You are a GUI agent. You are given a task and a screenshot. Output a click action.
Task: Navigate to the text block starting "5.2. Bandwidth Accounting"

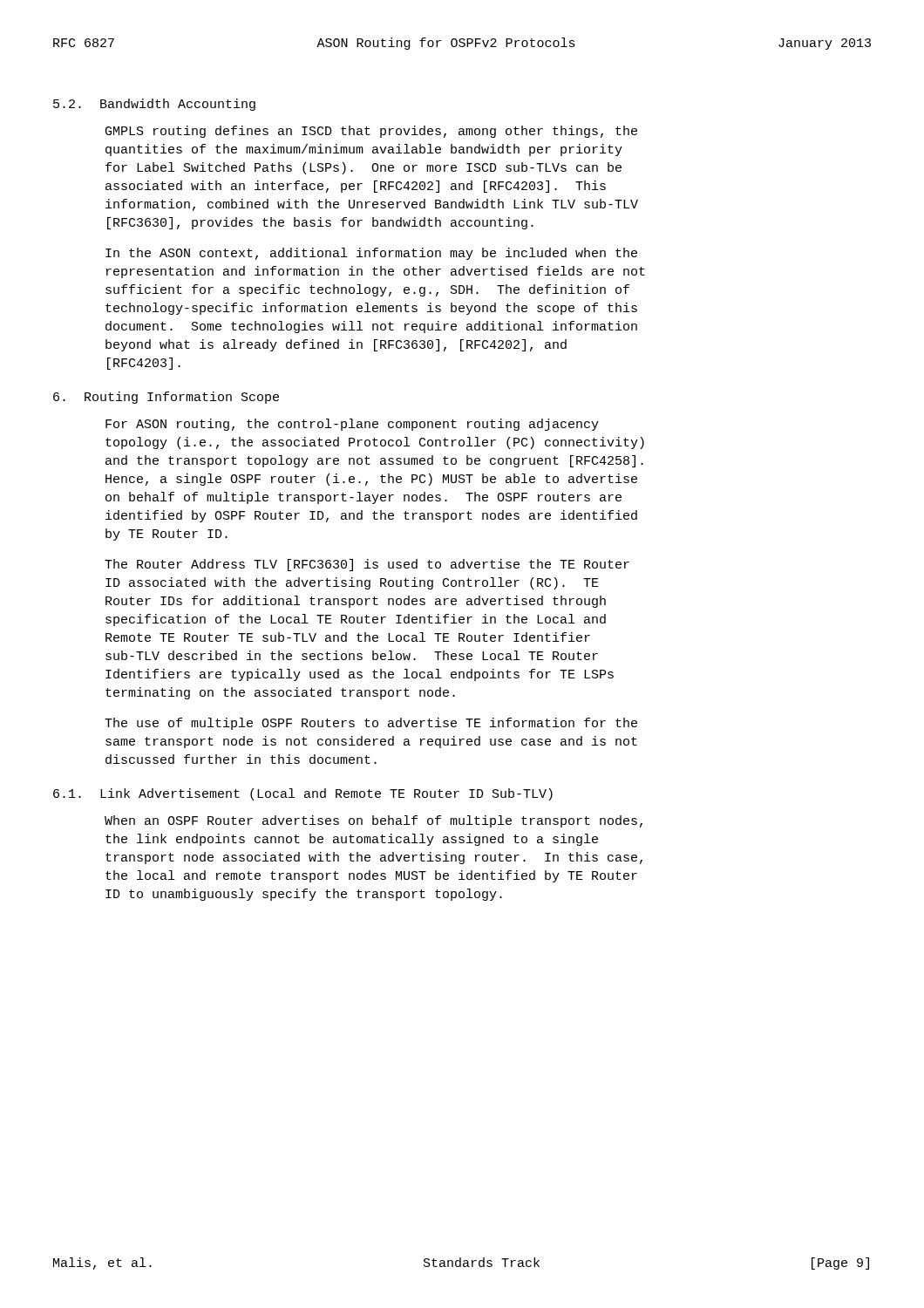[x=154, y=105]
